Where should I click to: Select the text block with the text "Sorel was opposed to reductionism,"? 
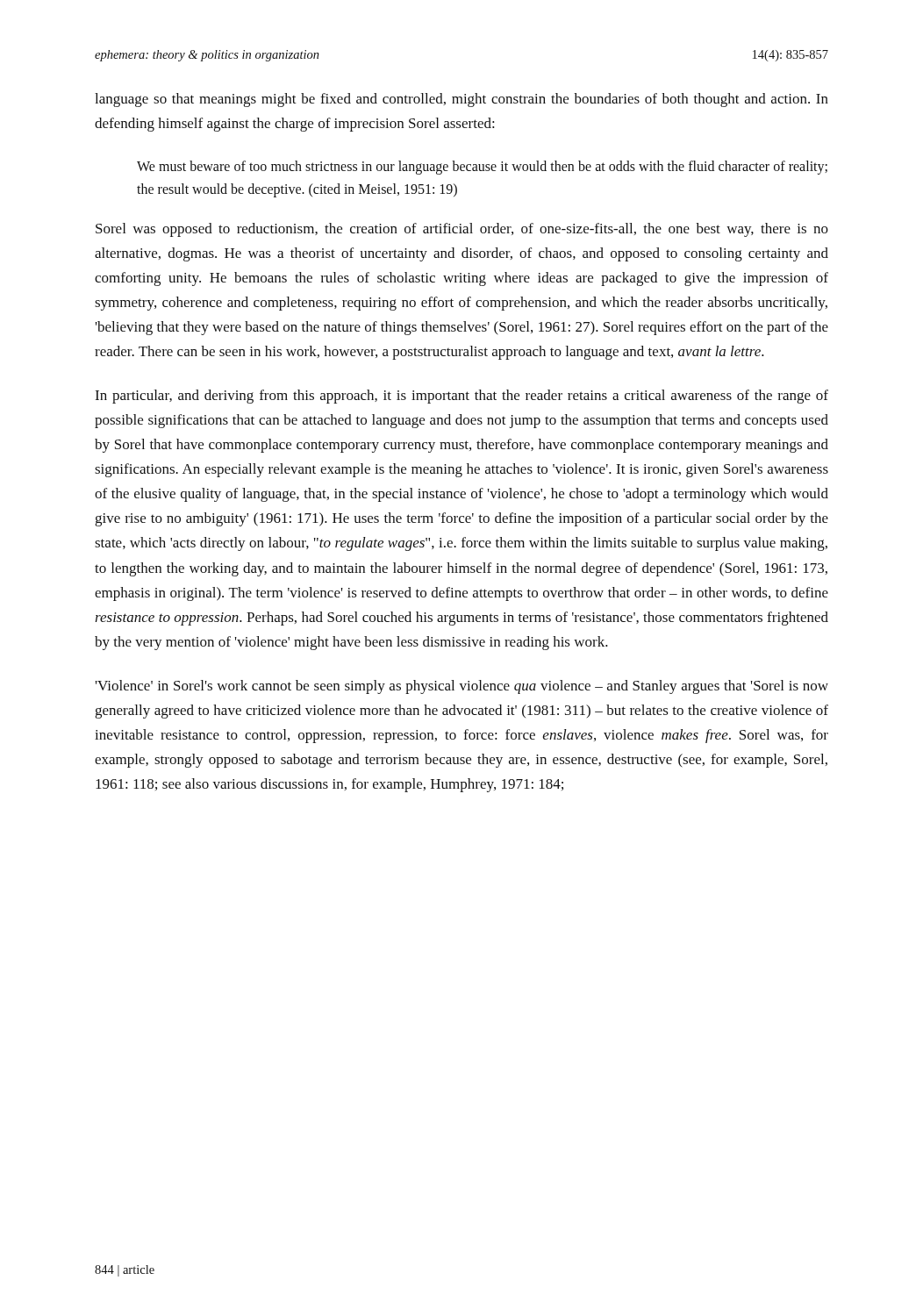point(462,290)
